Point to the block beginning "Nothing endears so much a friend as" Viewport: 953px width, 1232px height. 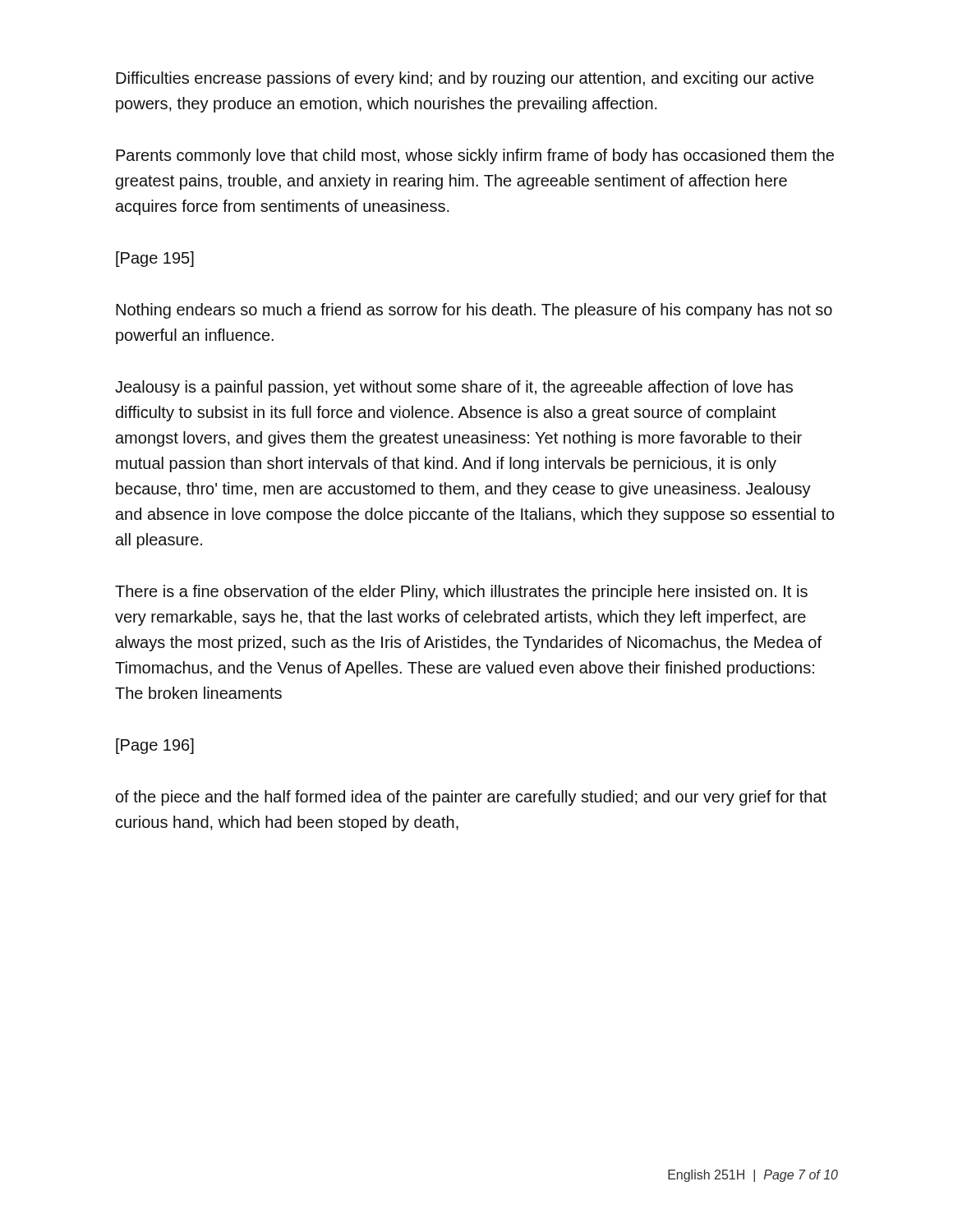point(474,322)
